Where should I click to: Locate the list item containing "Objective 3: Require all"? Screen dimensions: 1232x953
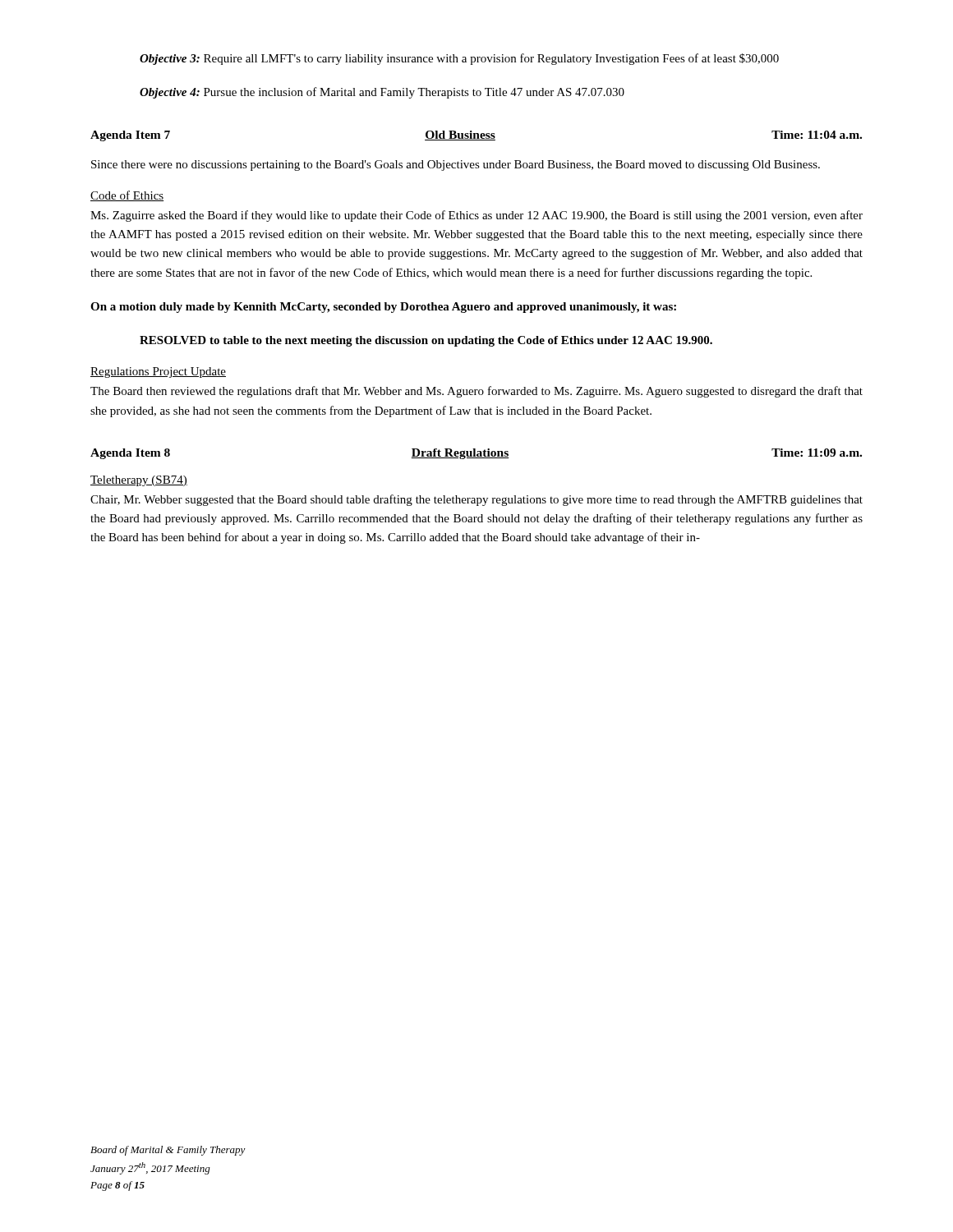(x=459, y=58)
